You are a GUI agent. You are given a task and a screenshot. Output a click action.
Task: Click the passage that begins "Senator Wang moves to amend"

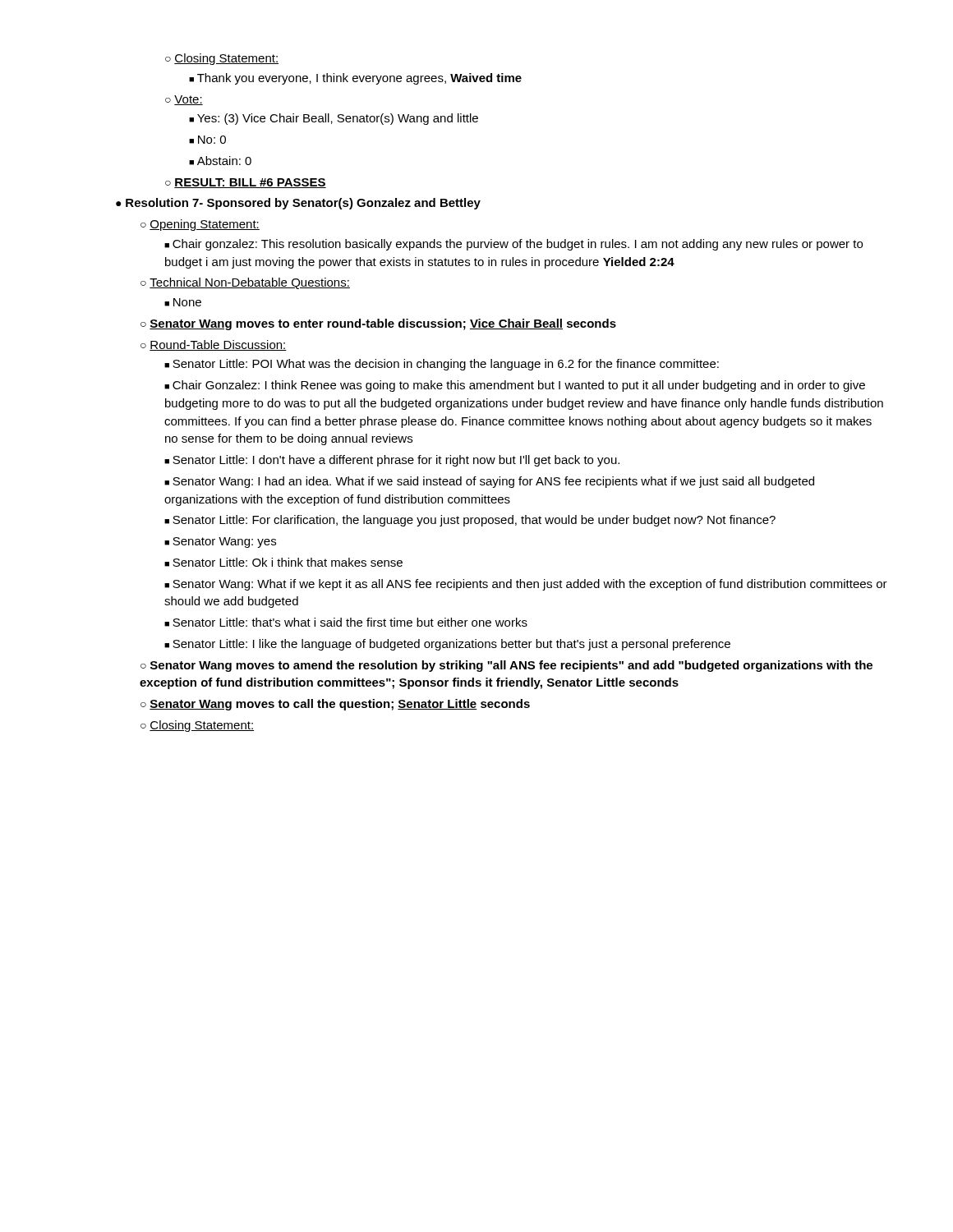click(x=513, y=674)
